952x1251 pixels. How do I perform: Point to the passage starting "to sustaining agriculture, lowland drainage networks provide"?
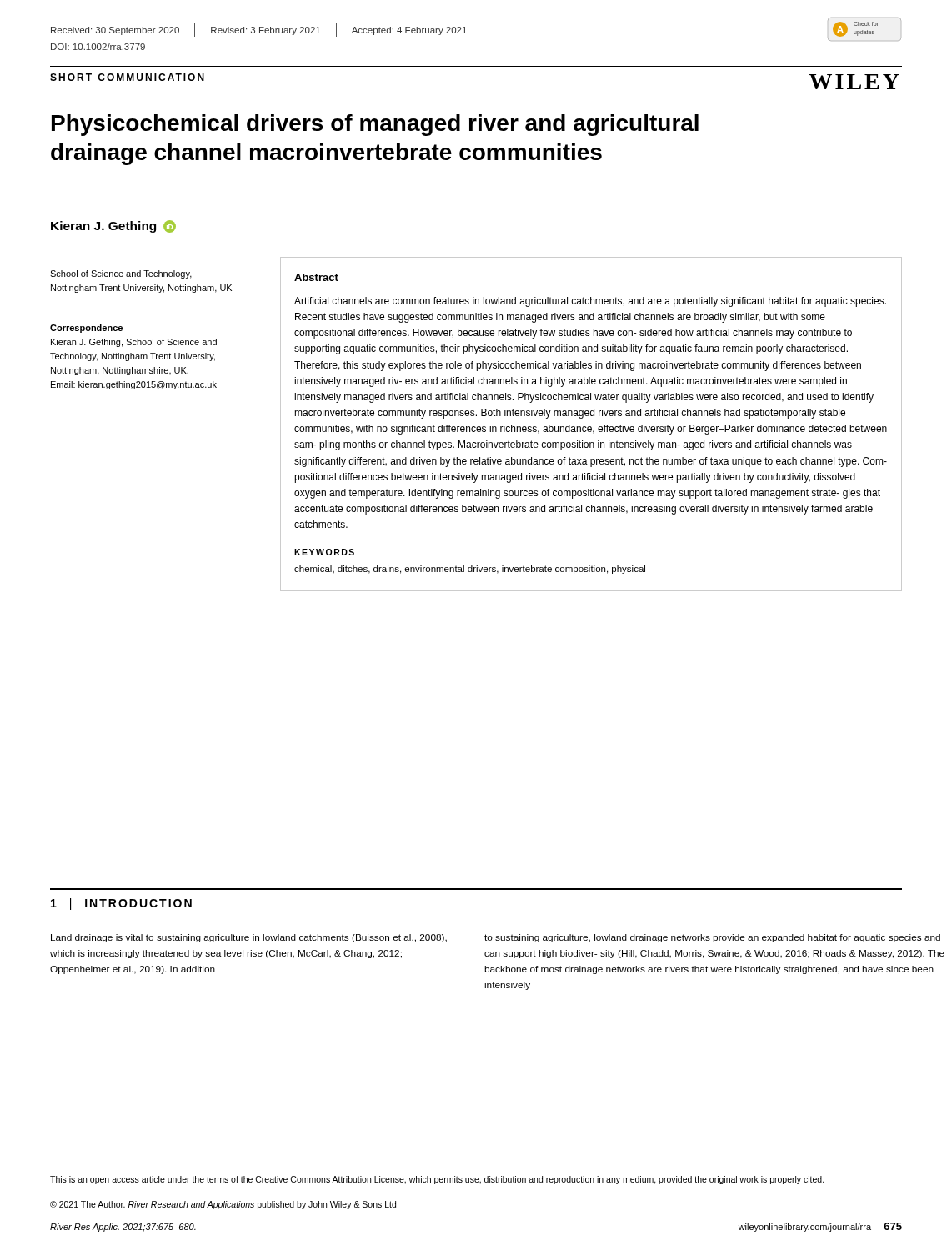click(714, 961)
